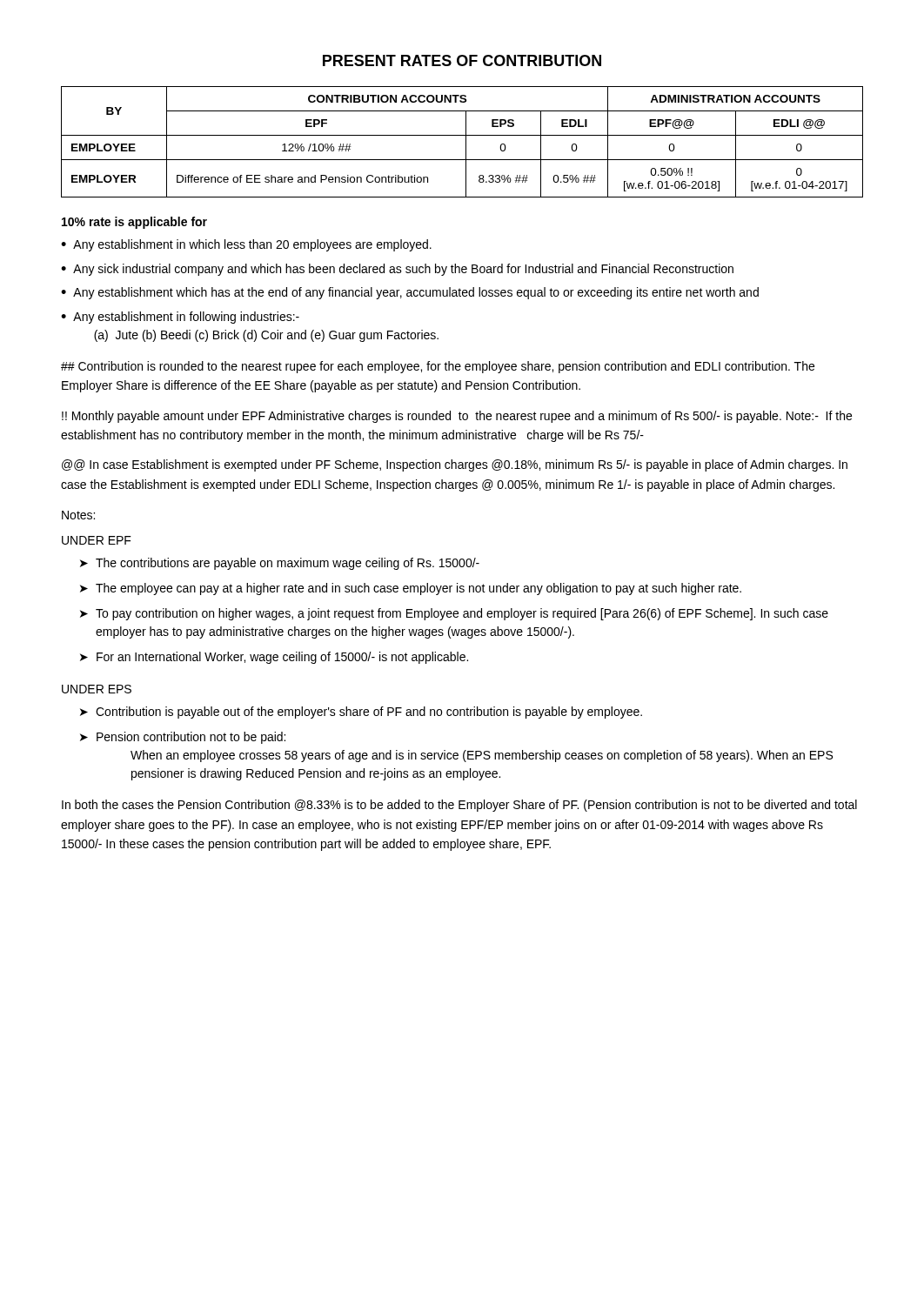Select the region starting "UNDER EPS"
This screenshot has height=1305, width=924.
click(96, 689)
